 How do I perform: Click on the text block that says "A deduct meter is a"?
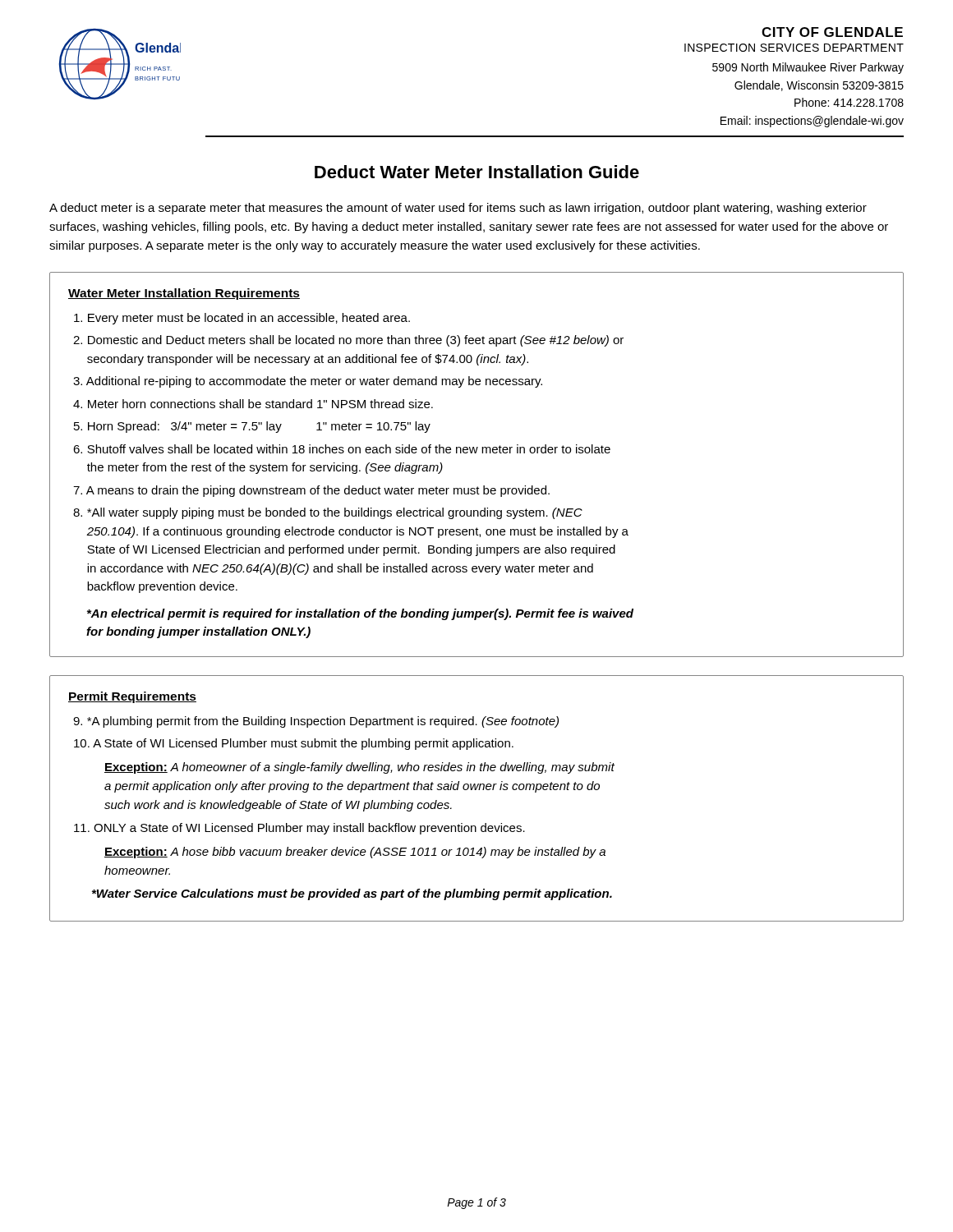click(469, 226)
